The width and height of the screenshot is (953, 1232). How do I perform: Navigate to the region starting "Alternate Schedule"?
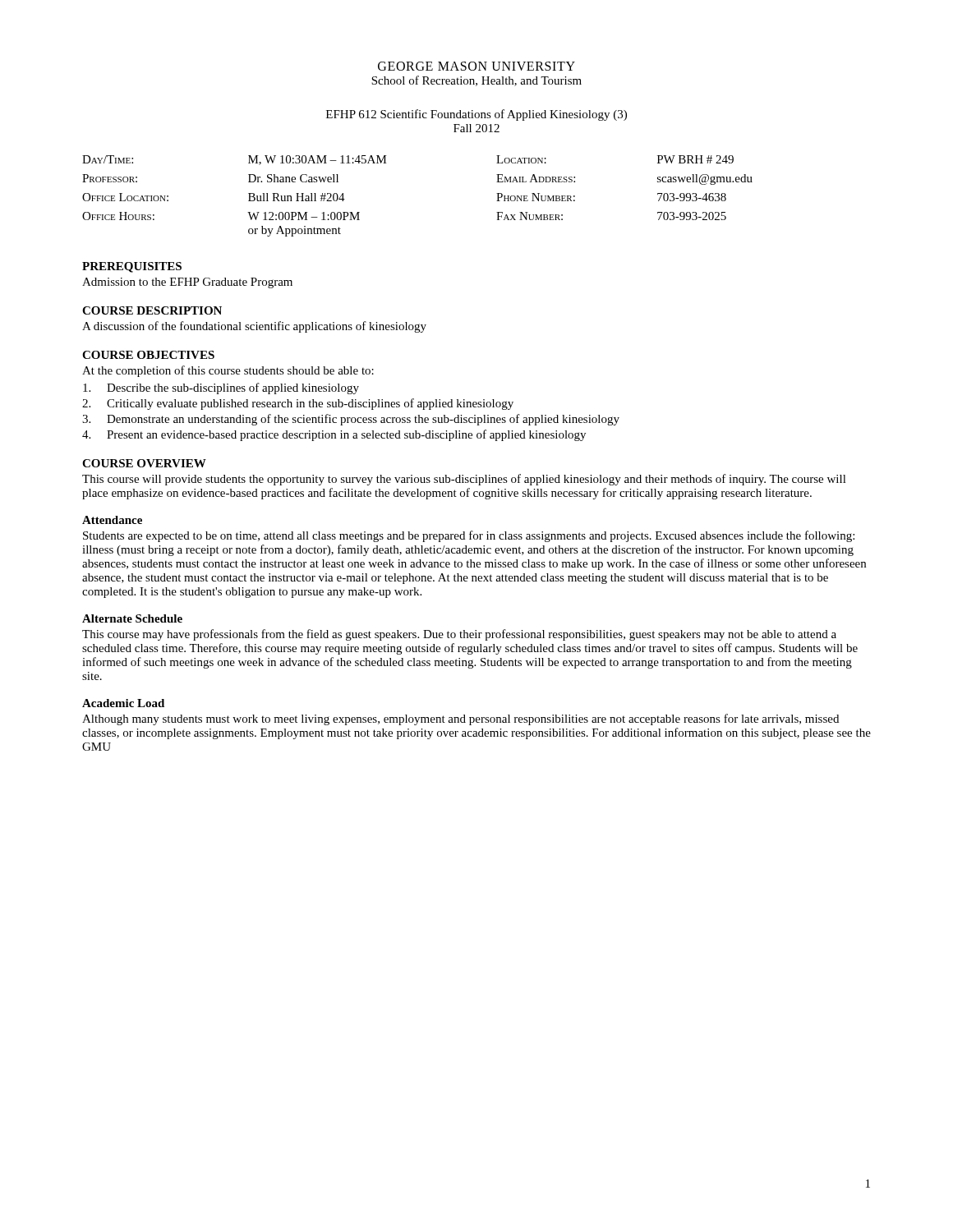point(132,618)
